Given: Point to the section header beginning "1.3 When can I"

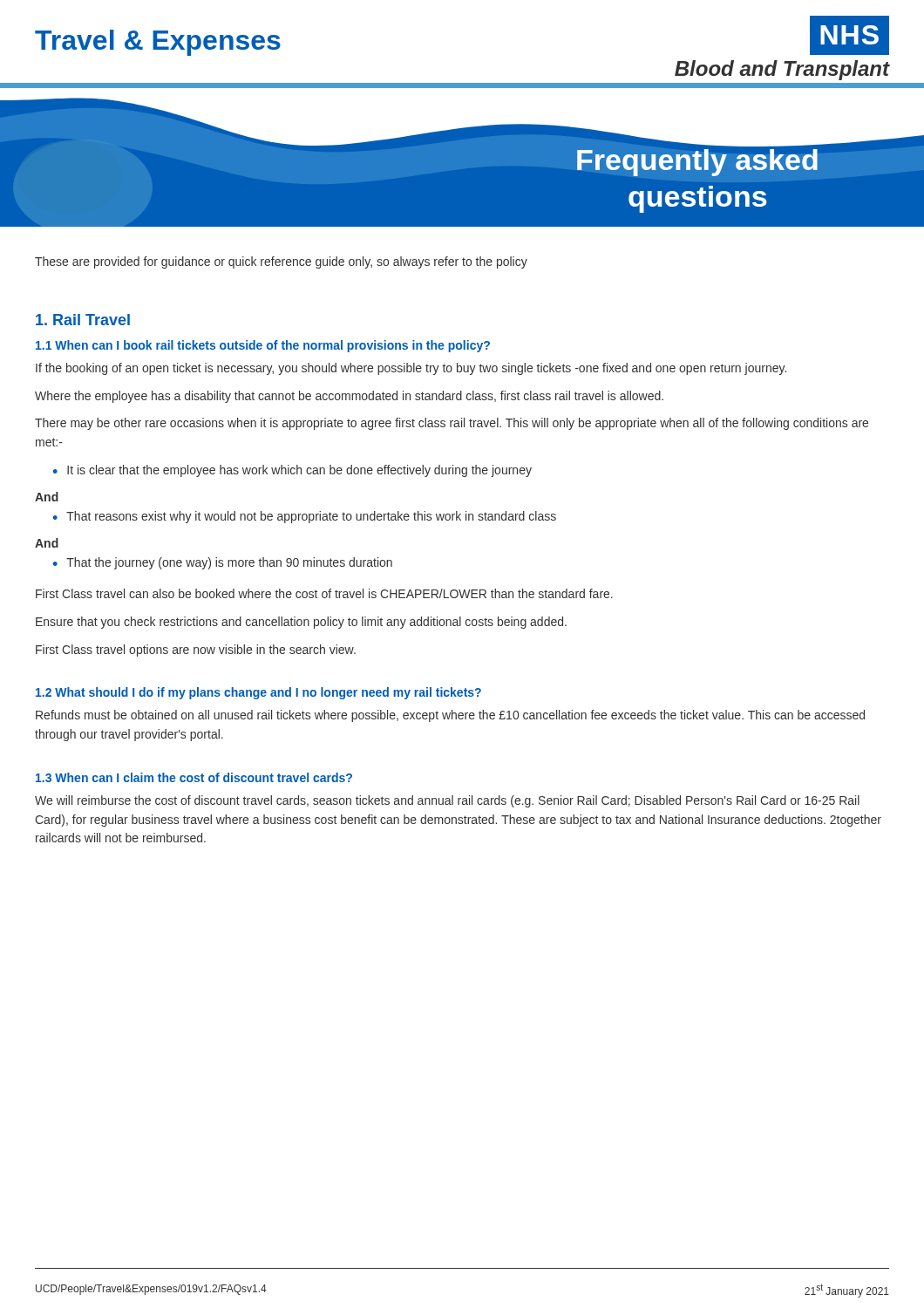Looking at the screenshot, I should click(x=194, y=778).
